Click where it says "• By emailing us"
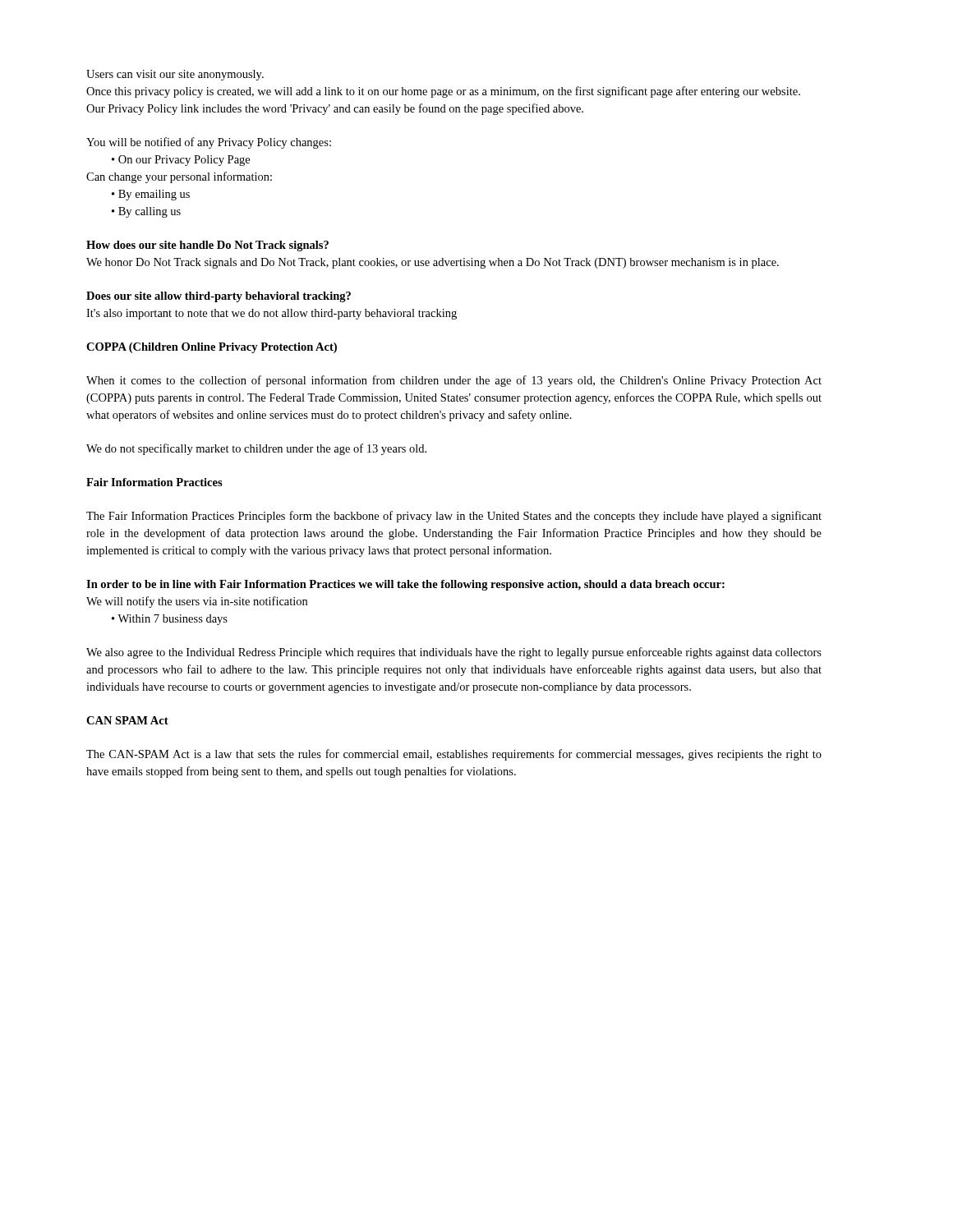 point(151,194)
